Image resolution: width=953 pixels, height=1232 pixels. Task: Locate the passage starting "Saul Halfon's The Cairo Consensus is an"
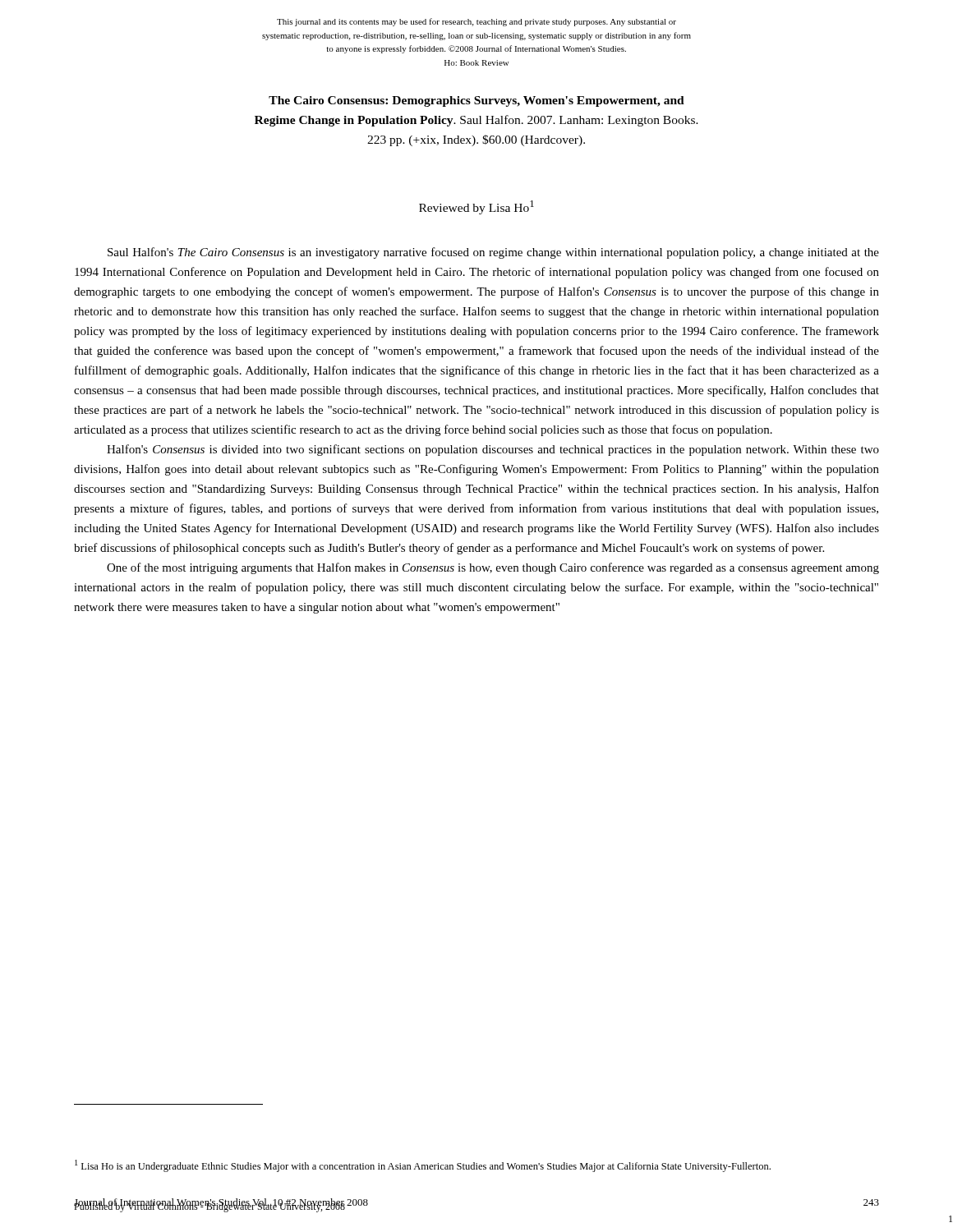coord(476,430)
